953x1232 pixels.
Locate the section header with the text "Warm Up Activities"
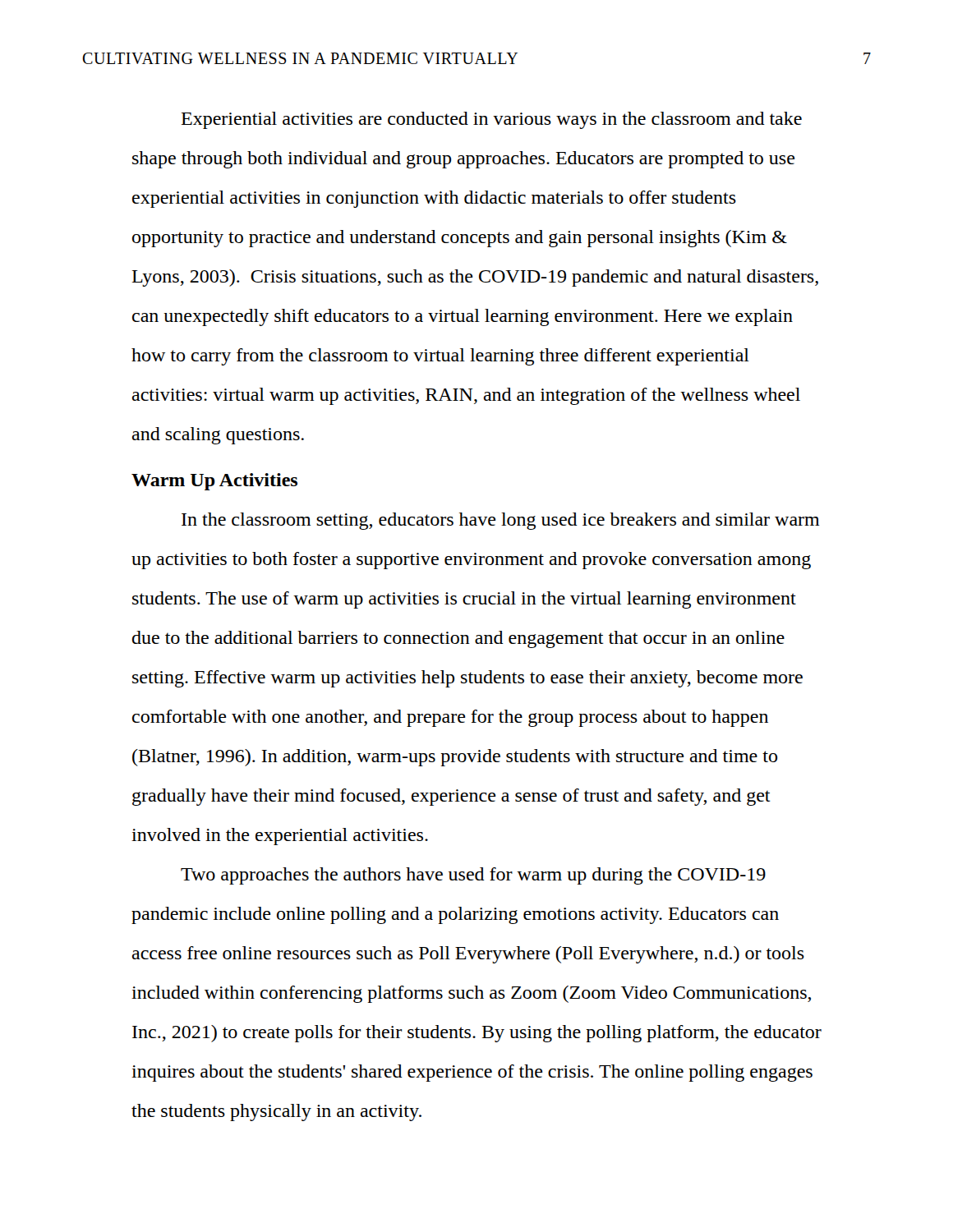[x=215, y=480]
